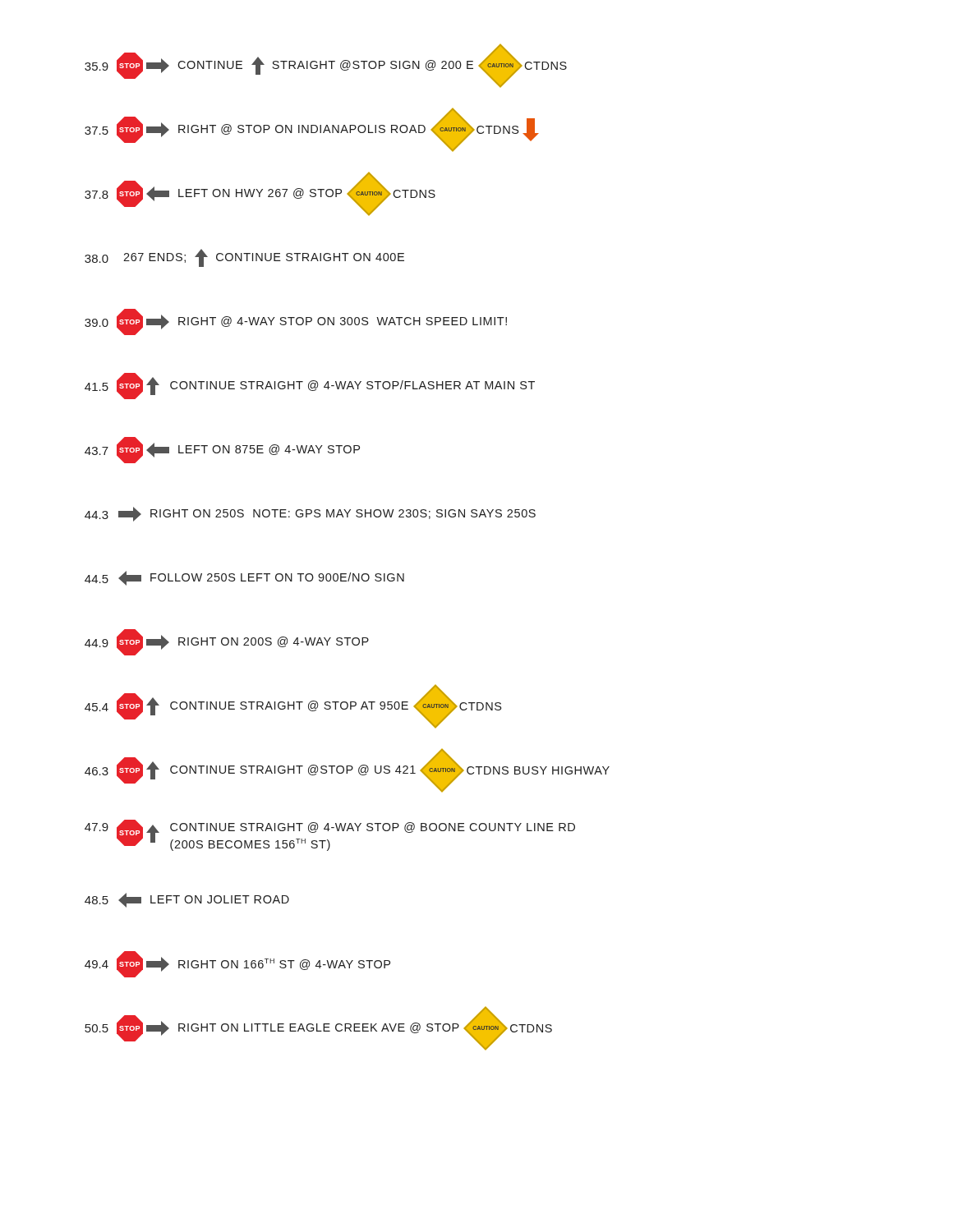
Task: Click the passage that begins "37.5 STOP RIGHT @ STOP ON INDIANAPOLIS ROAD"
Action: 303,130
